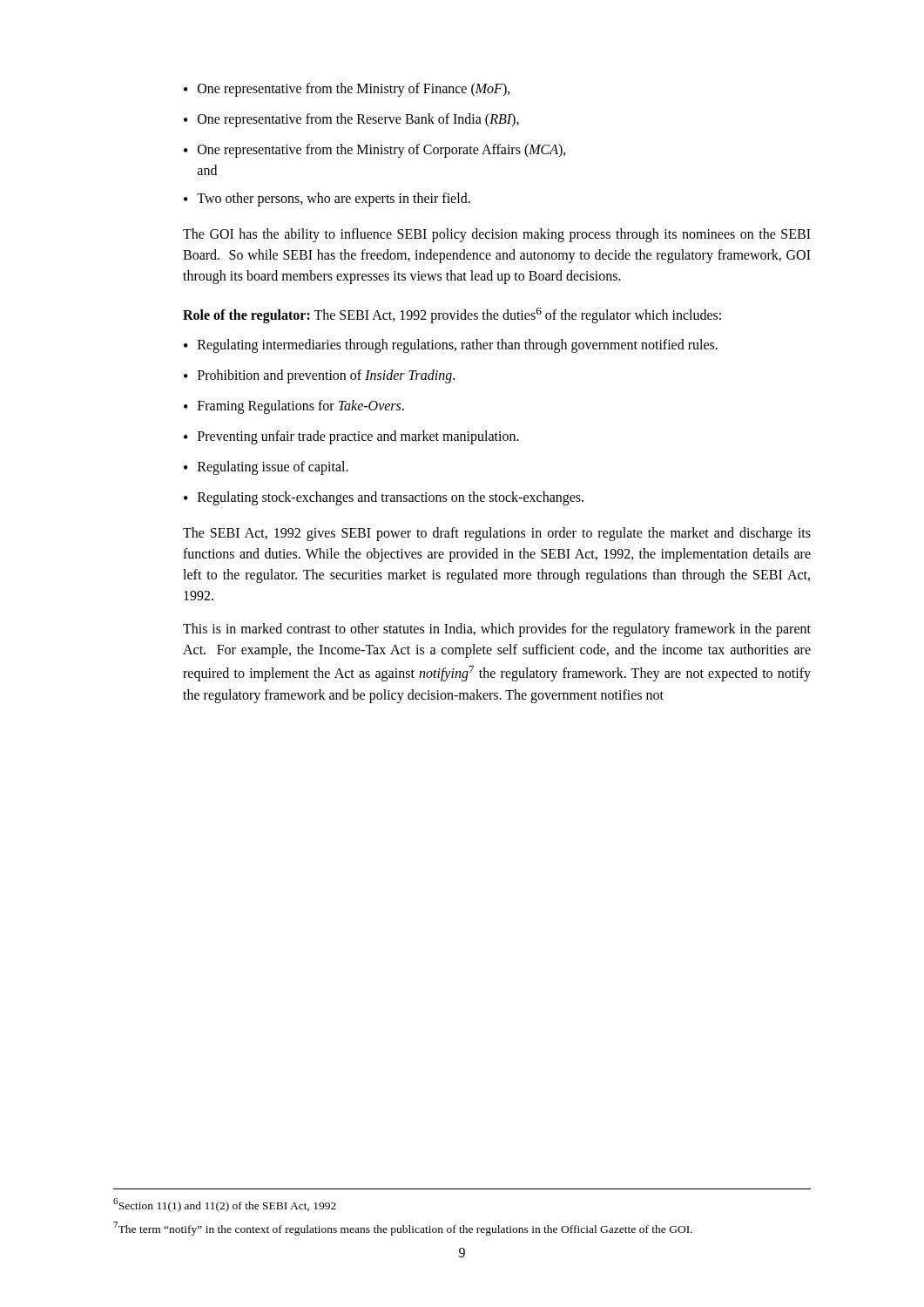
Task: Locate the block starting "• Regulating issue of capital."
Action: tap(266, 468)
